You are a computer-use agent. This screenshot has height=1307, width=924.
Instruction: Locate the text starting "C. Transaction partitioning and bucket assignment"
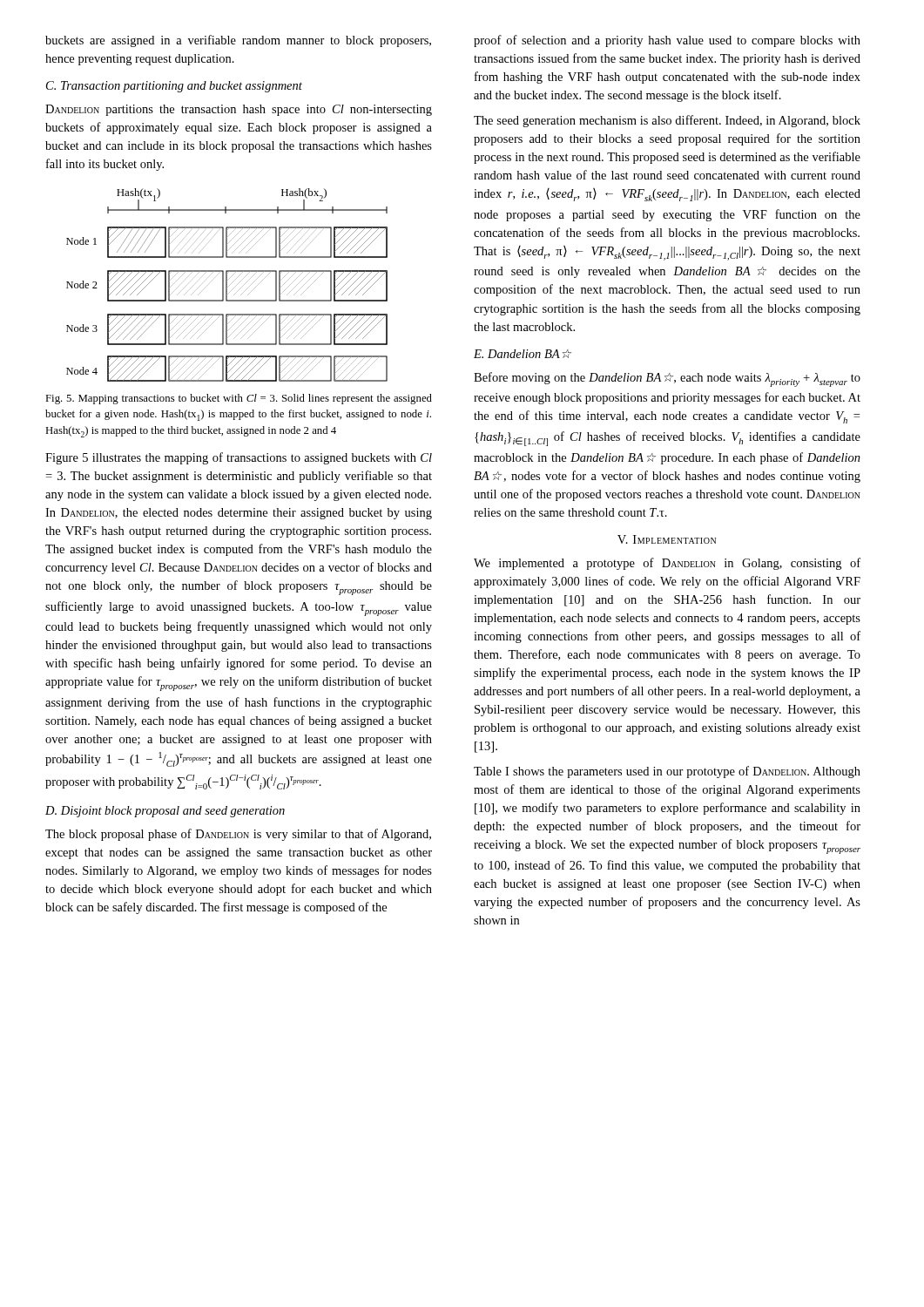click(x=239, y=86)
